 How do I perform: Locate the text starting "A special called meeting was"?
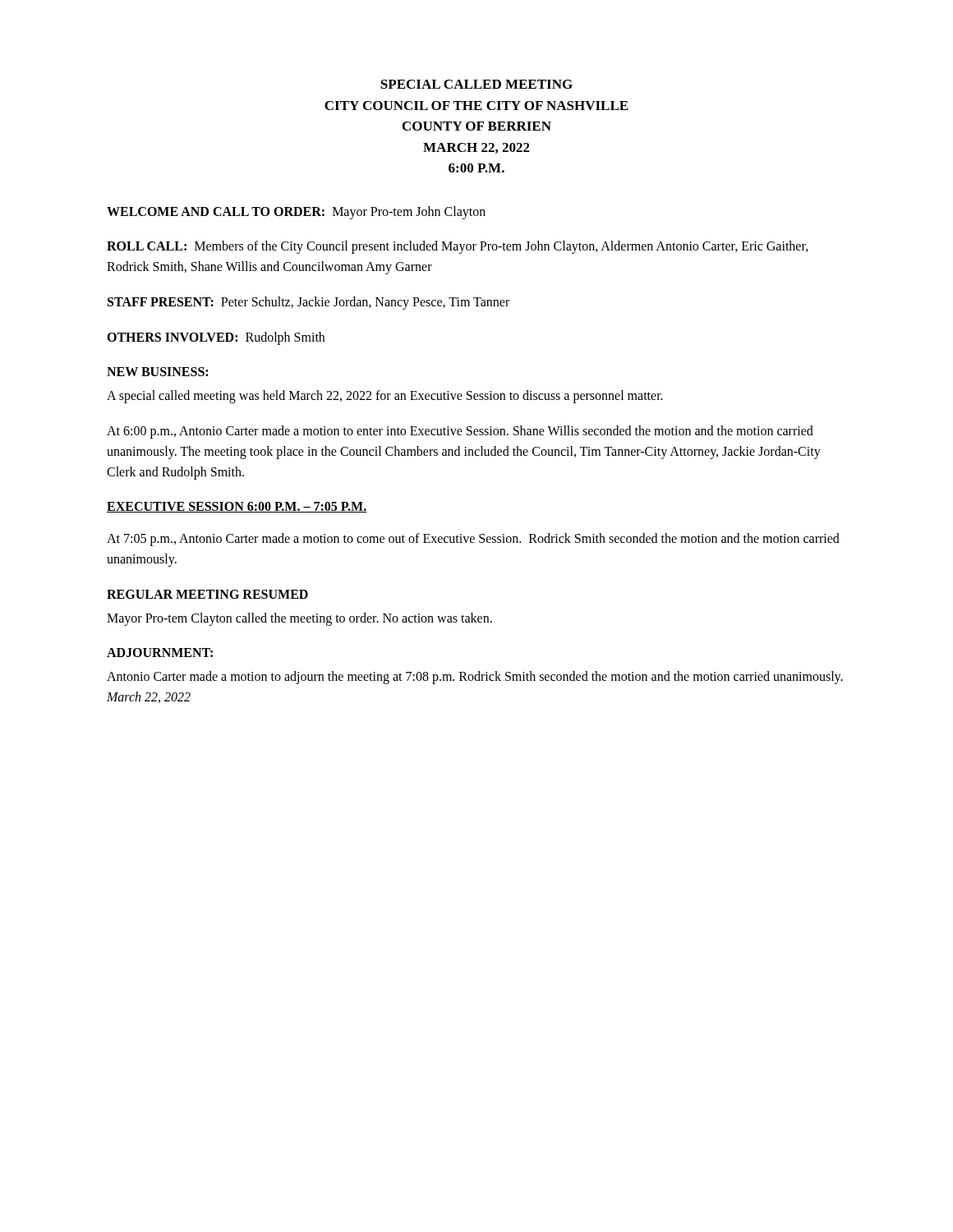pos(385,396)
